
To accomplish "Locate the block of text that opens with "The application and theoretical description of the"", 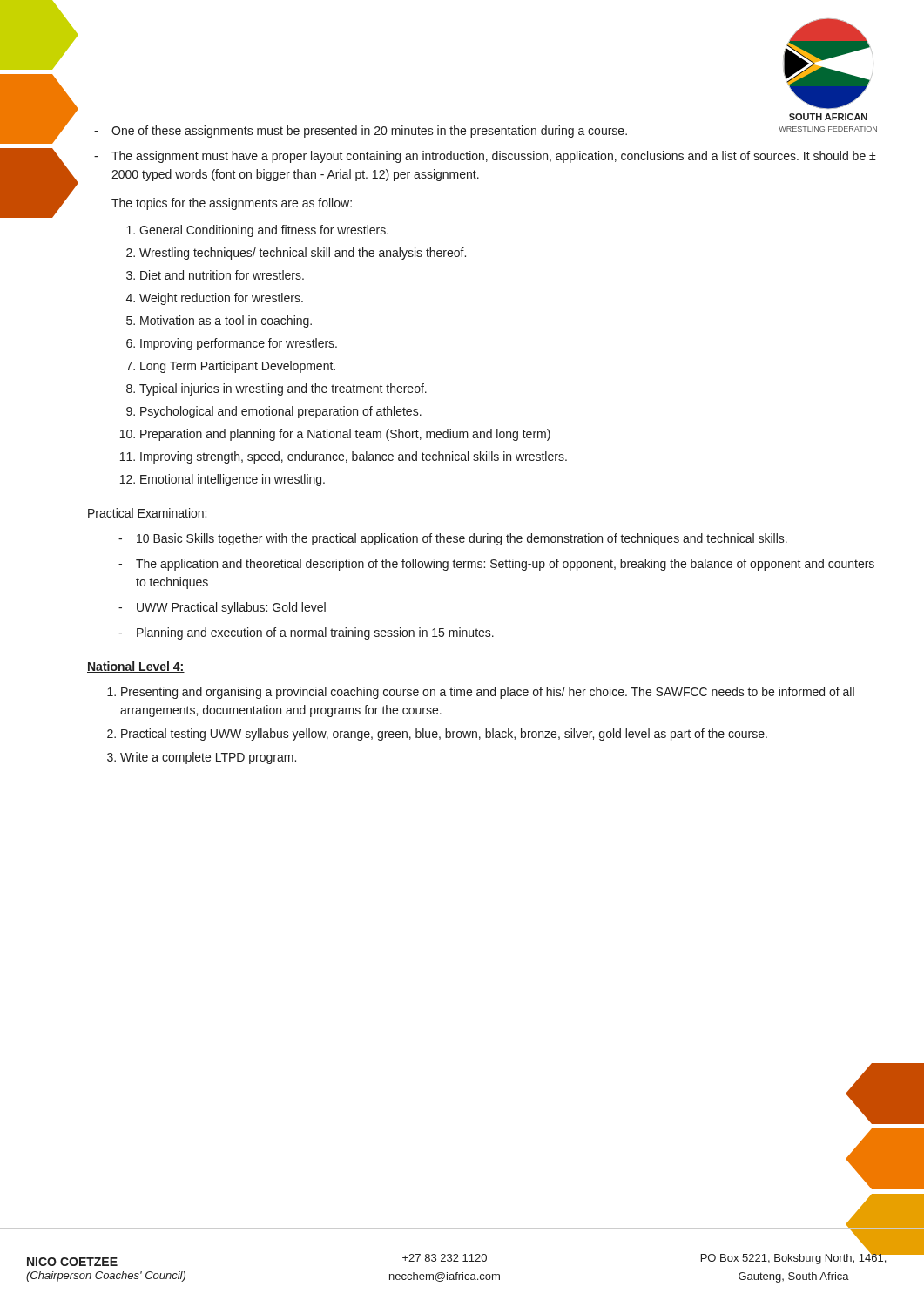I will tap(496, 573).
